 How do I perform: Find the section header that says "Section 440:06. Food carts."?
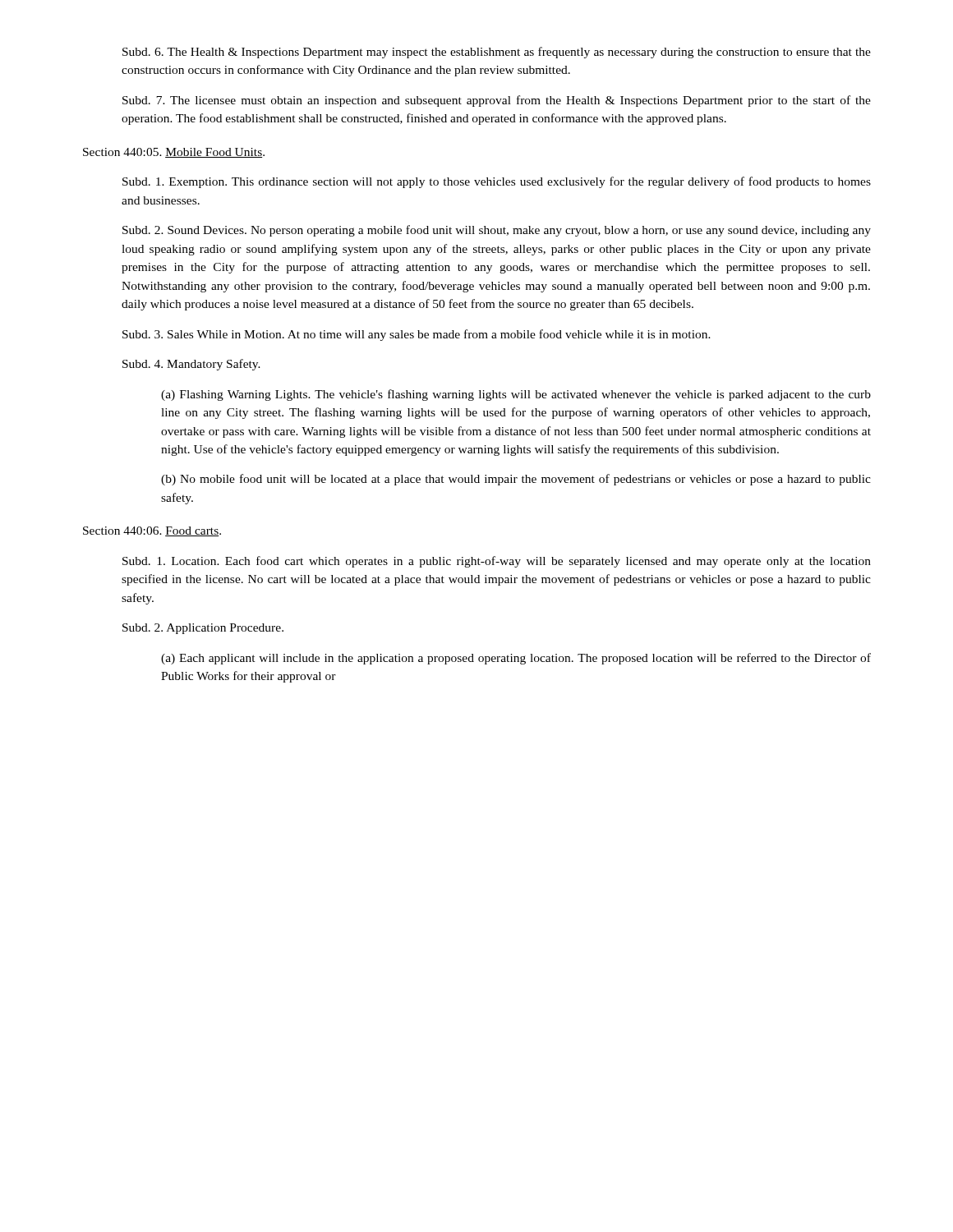click(x=152, y=530)
